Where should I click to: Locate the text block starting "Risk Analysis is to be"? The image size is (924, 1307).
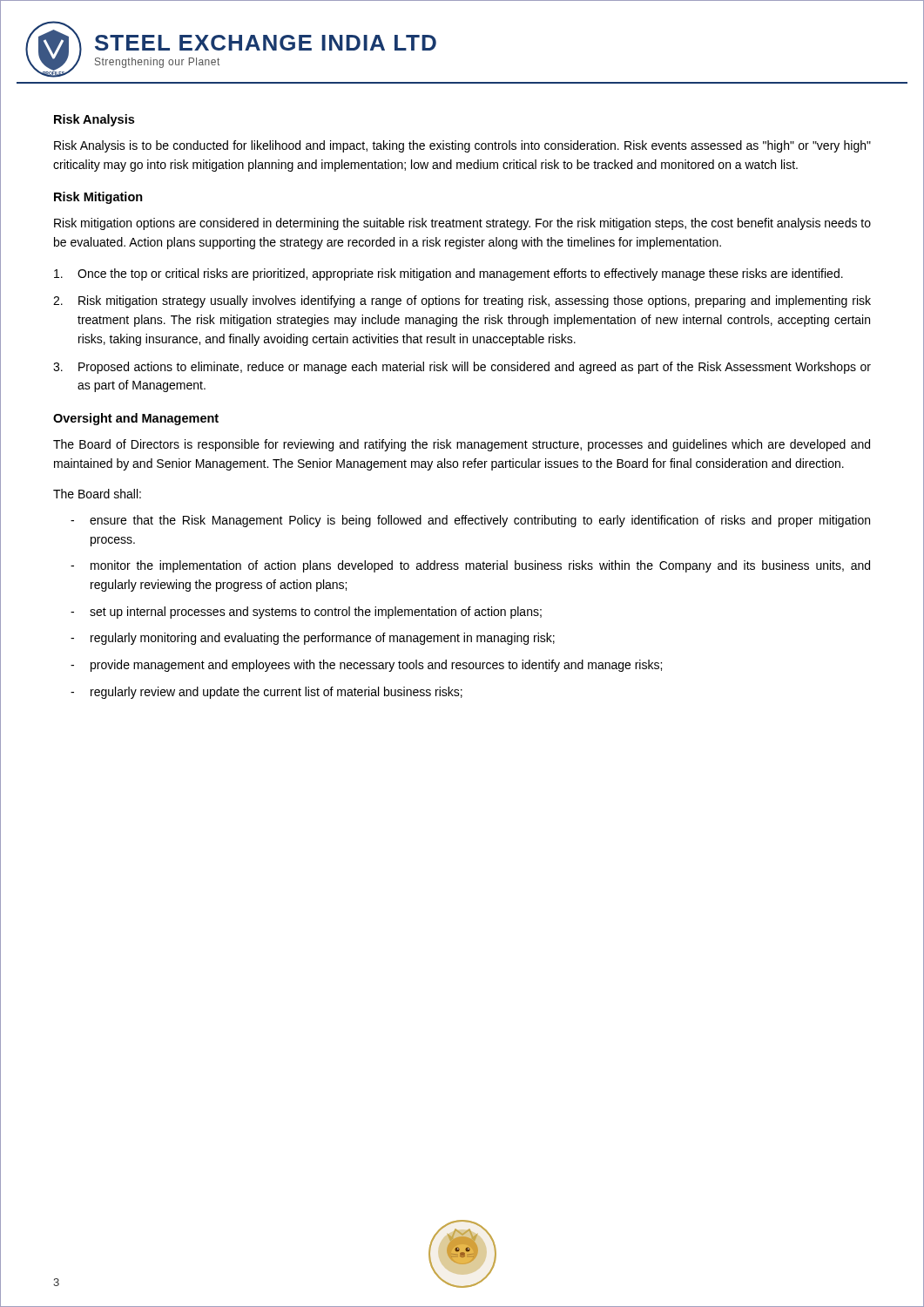tap(462, 155)
